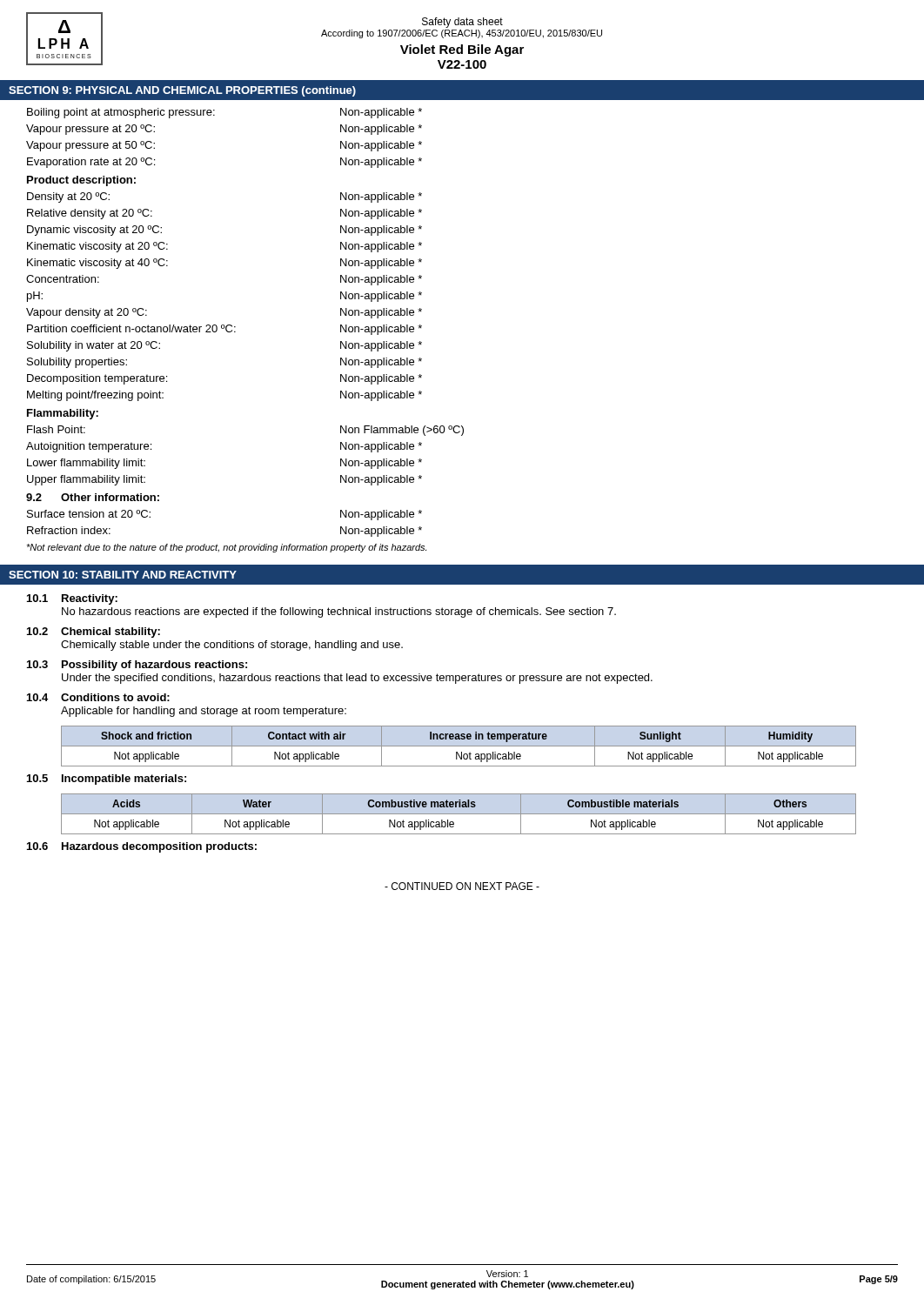Locate the text "Autoignition temperature: Non-applicable *"
924x1305 pixels.
tap(89, 447)
